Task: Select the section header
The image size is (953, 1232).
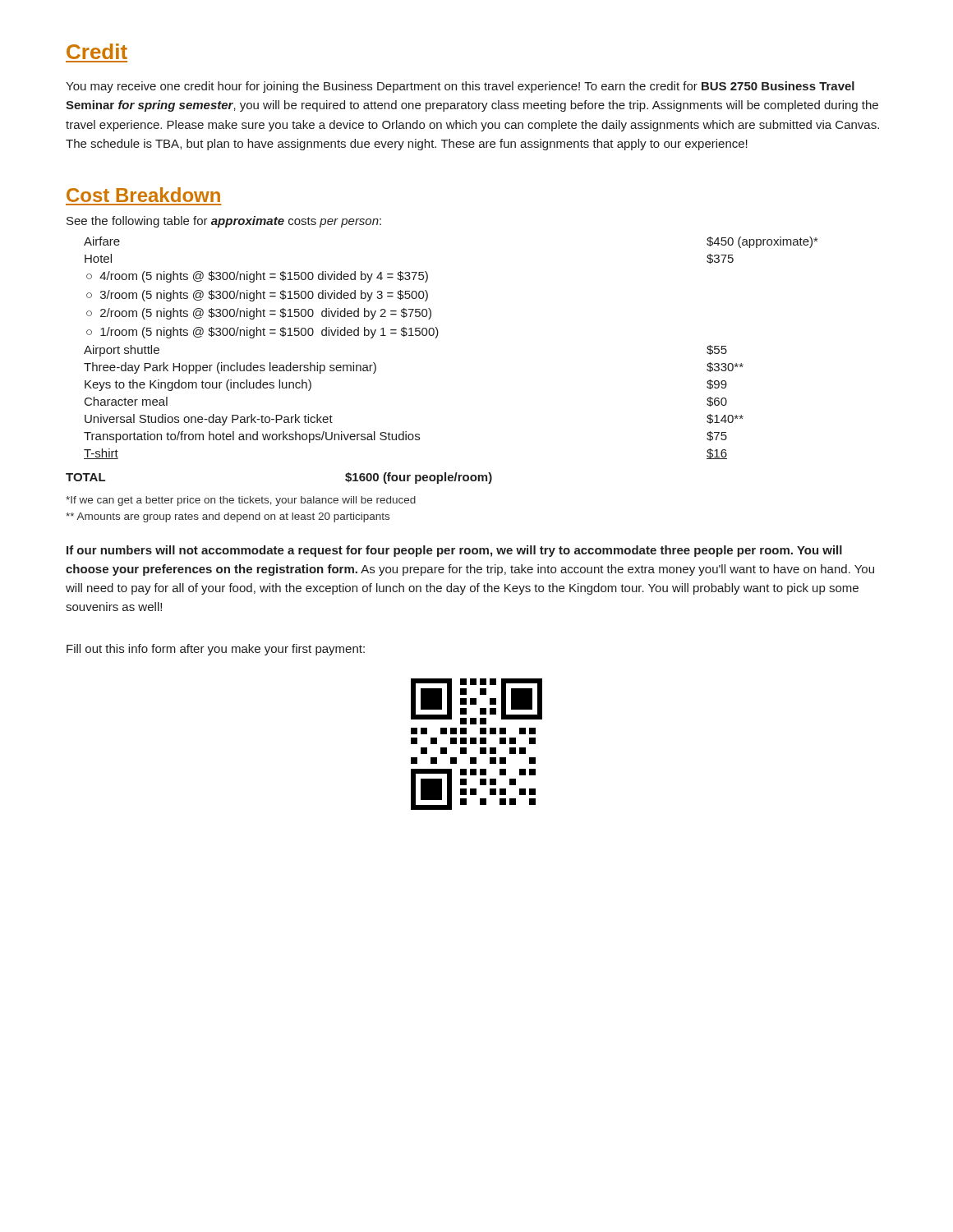Action: point(144,195)
